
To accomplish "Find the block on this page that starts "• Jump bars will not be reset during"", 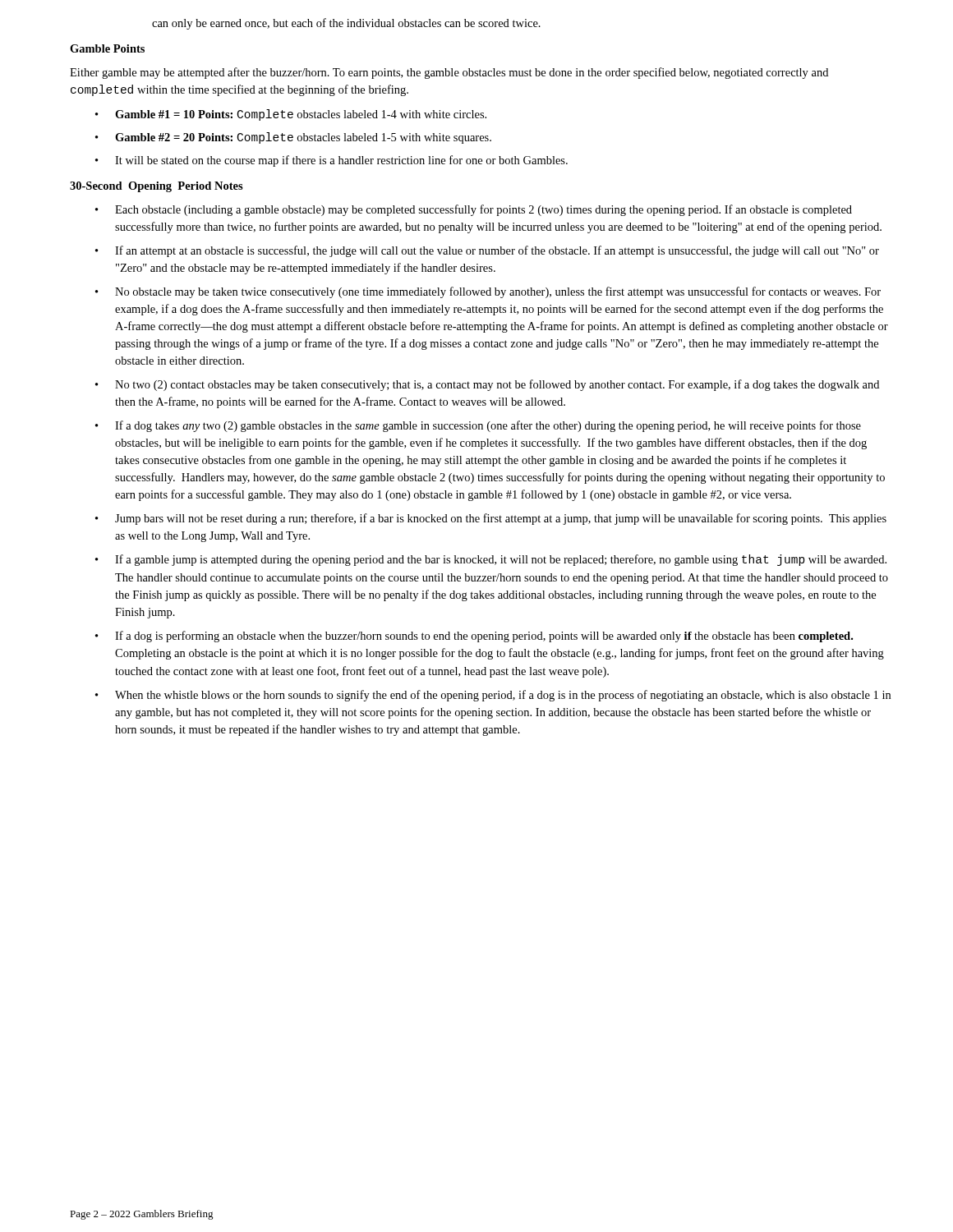I will click(x=491, y=526).
